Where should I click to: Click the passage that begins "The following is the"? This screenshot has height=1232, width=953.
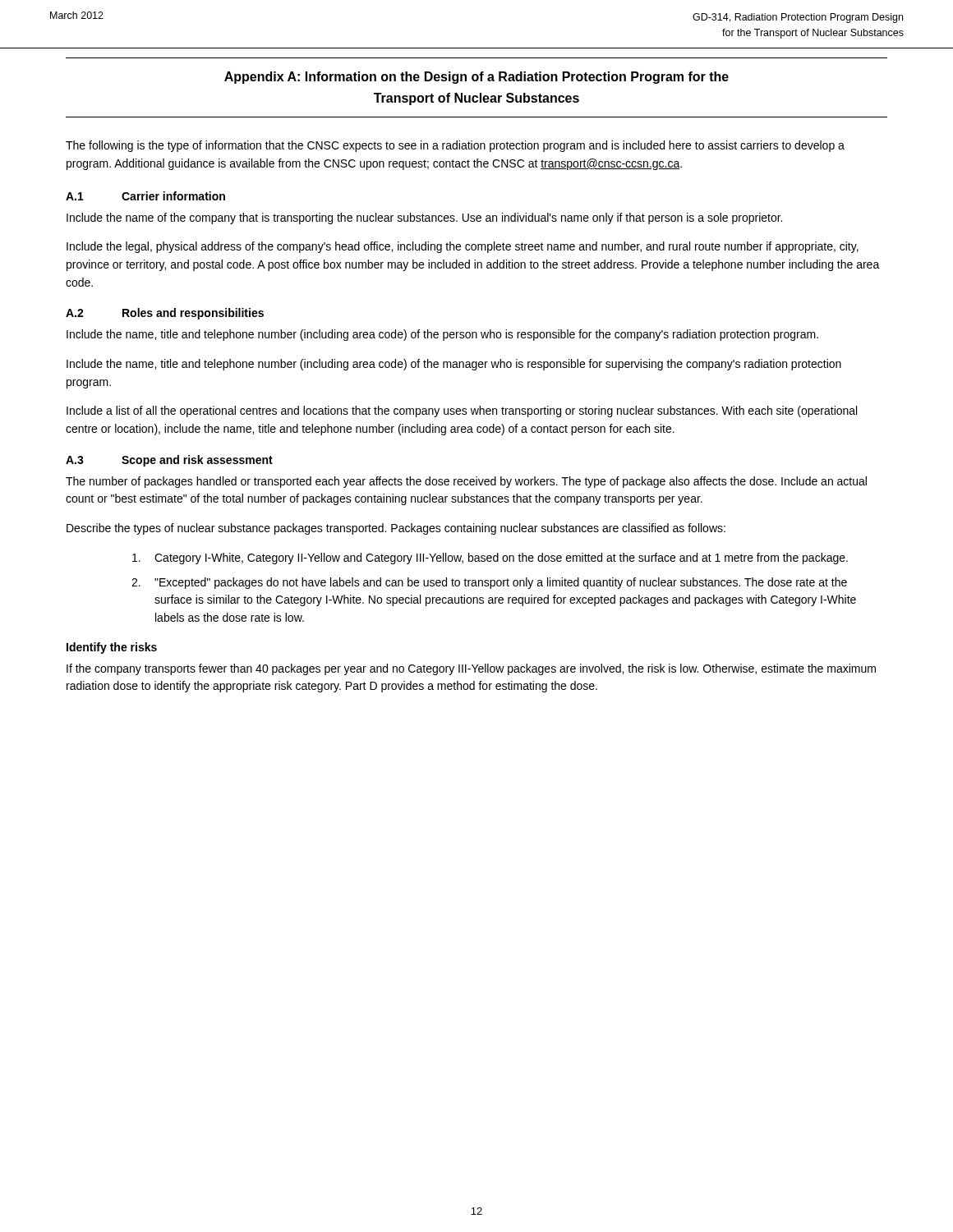455,154
